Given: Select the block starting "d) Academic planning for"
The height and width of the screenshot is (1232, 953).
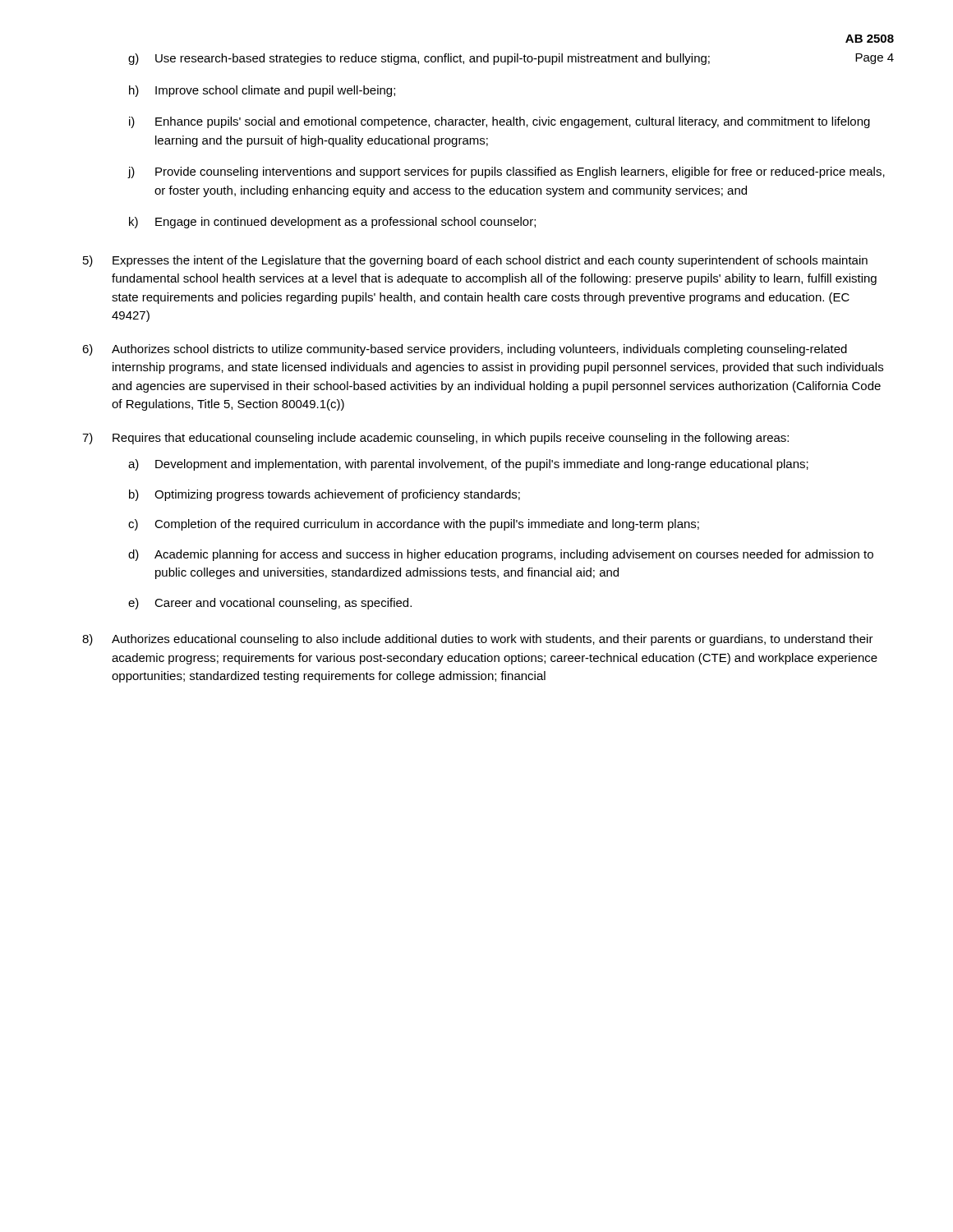Looking at the screenshot, I should click(x=508, y=563).
